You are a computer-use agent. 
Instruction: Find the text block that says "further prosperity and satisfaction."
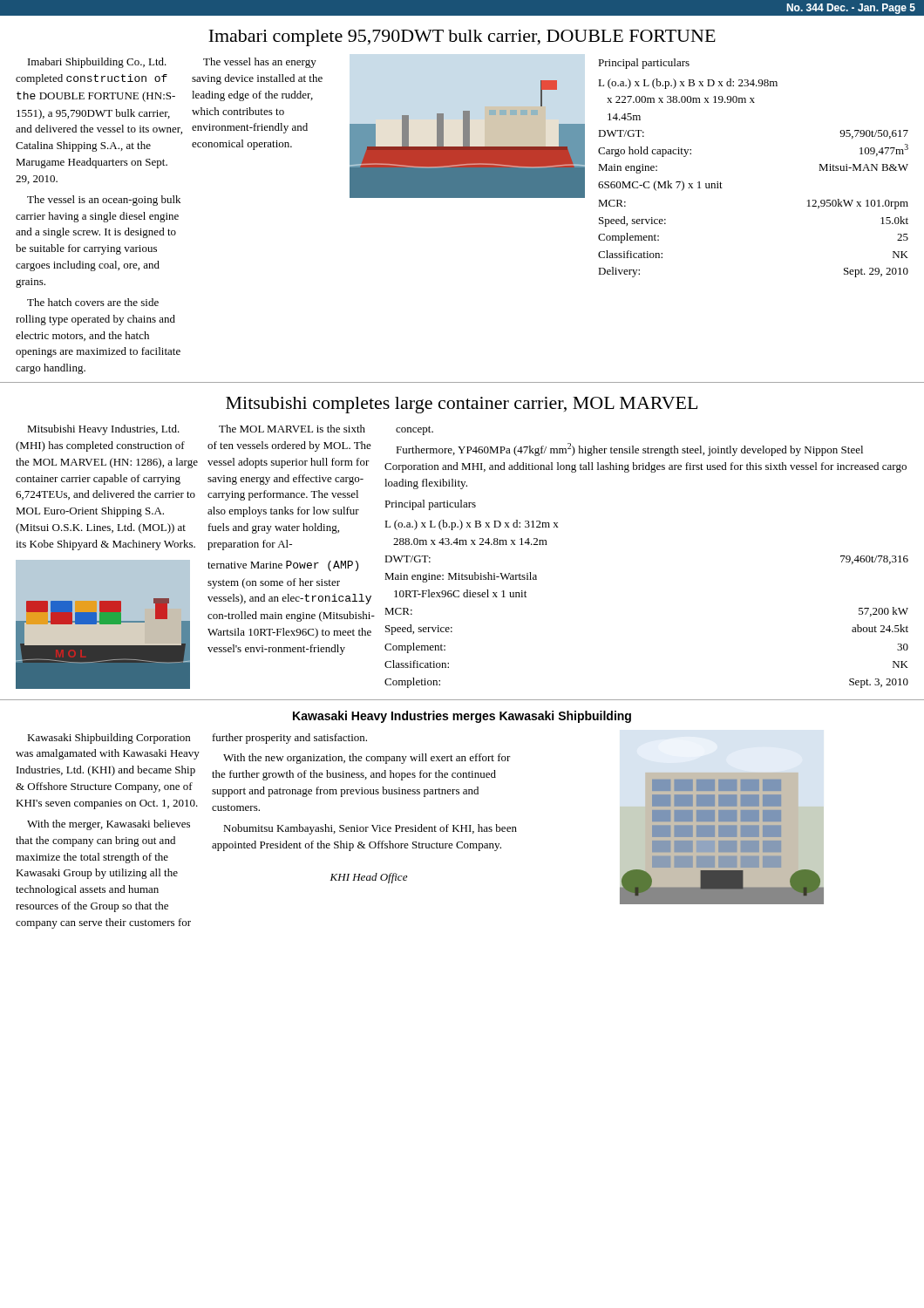pyautogui.click(x=290, y=739)
